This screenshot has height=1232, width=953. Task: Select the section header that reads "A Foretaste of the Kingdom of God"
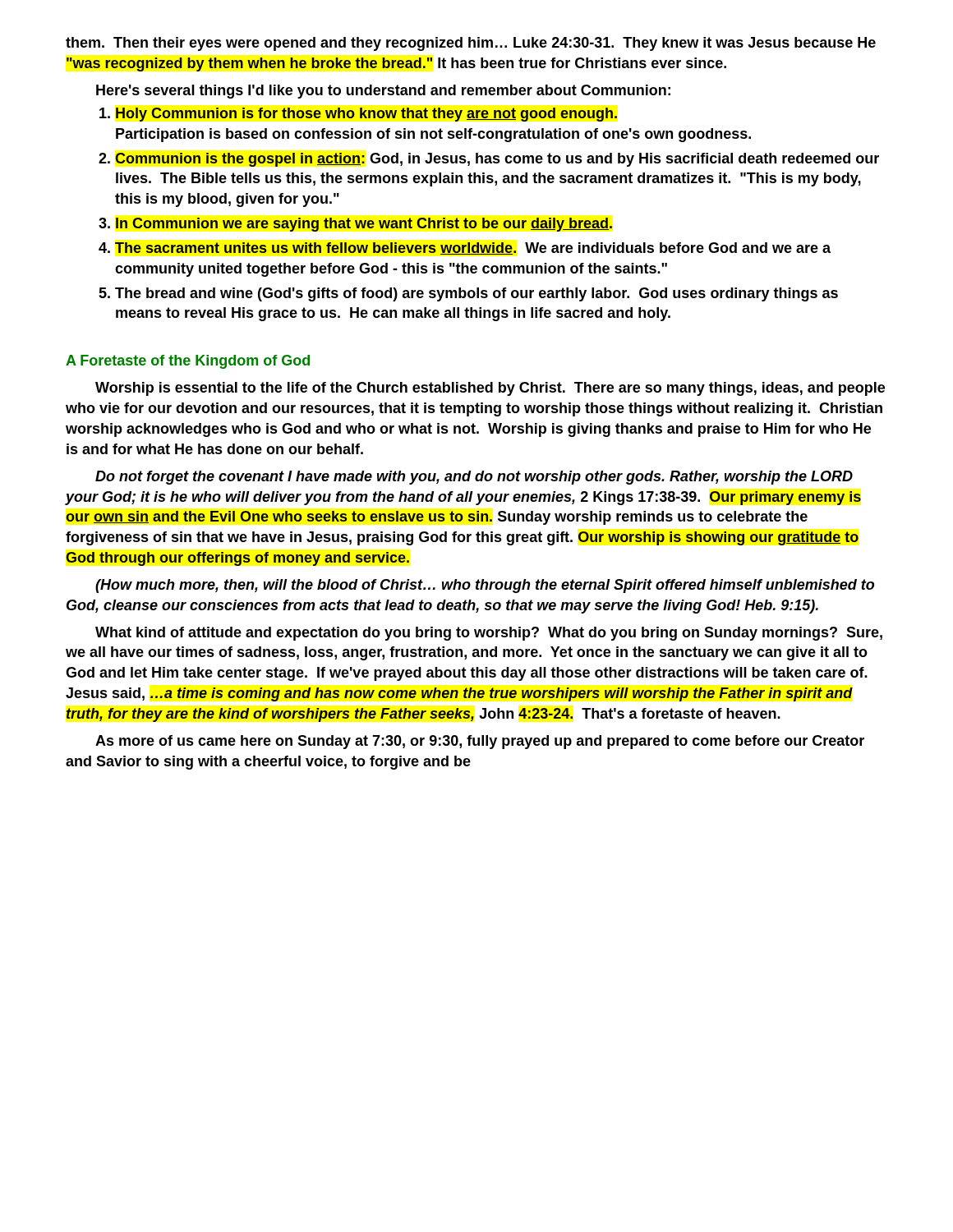pos(188,361)
